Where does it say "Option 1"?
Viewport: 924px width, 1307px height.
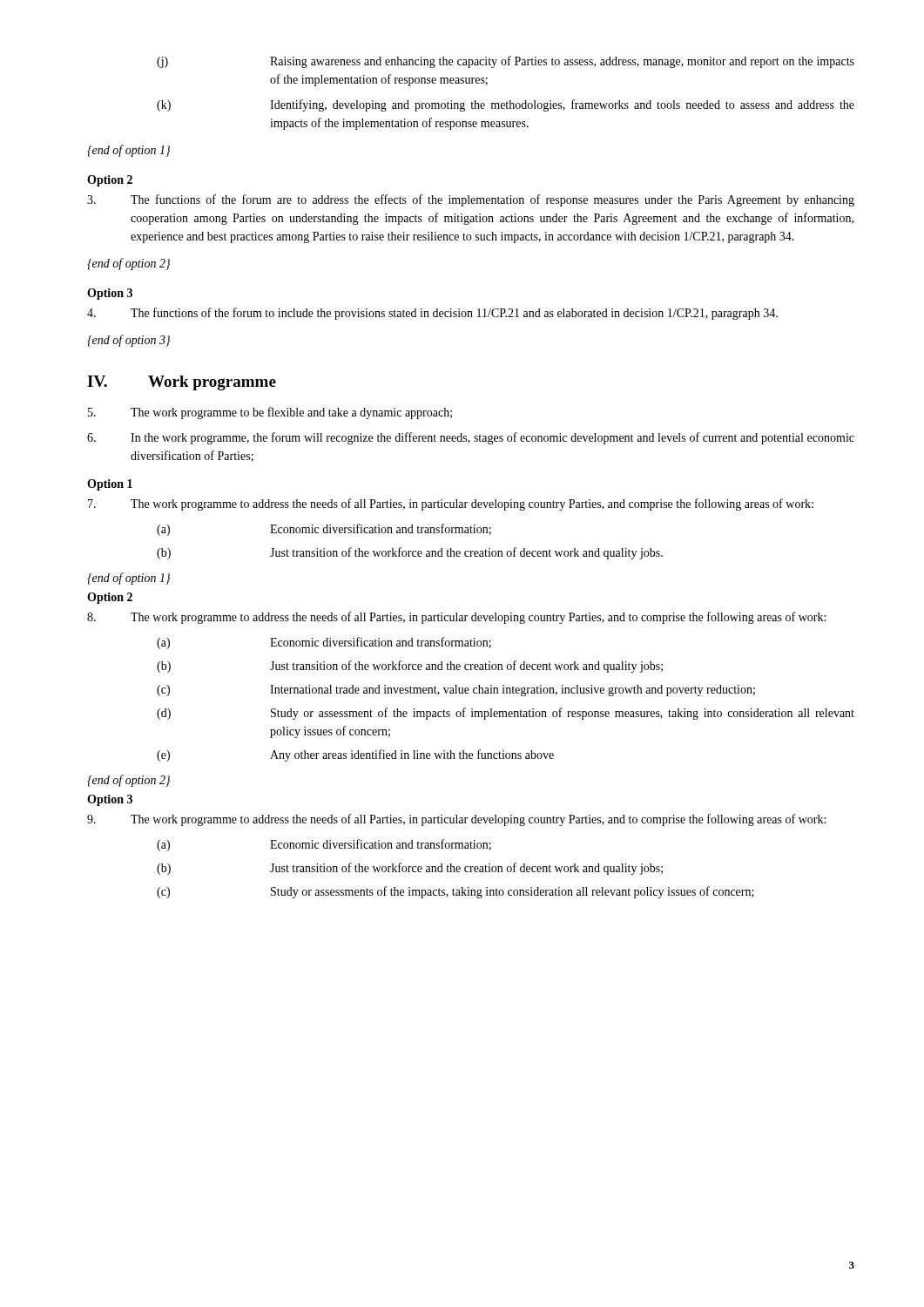110,484
